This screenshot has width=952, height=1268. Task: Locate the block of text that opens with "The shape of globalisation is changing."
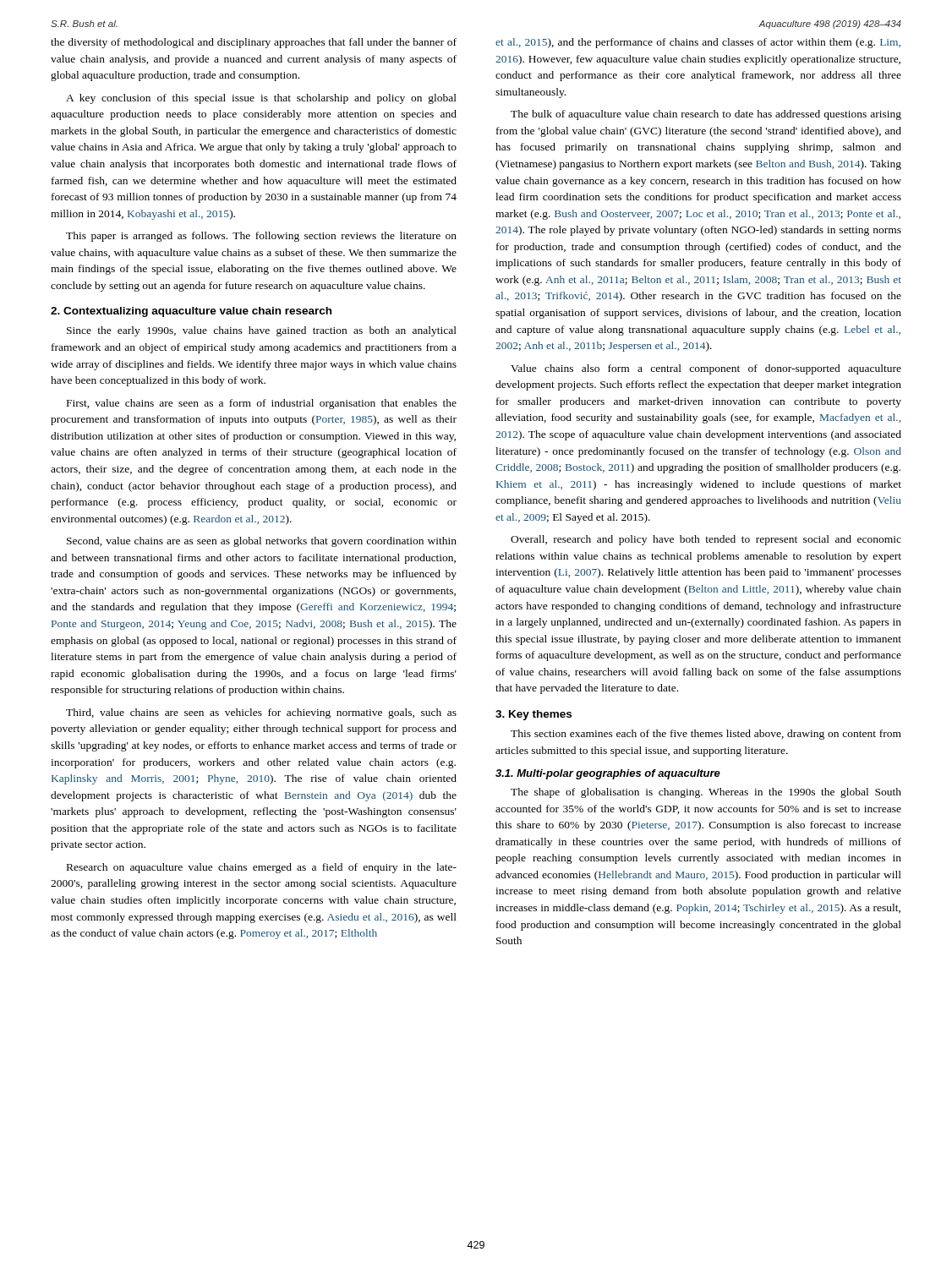point(698,866)
